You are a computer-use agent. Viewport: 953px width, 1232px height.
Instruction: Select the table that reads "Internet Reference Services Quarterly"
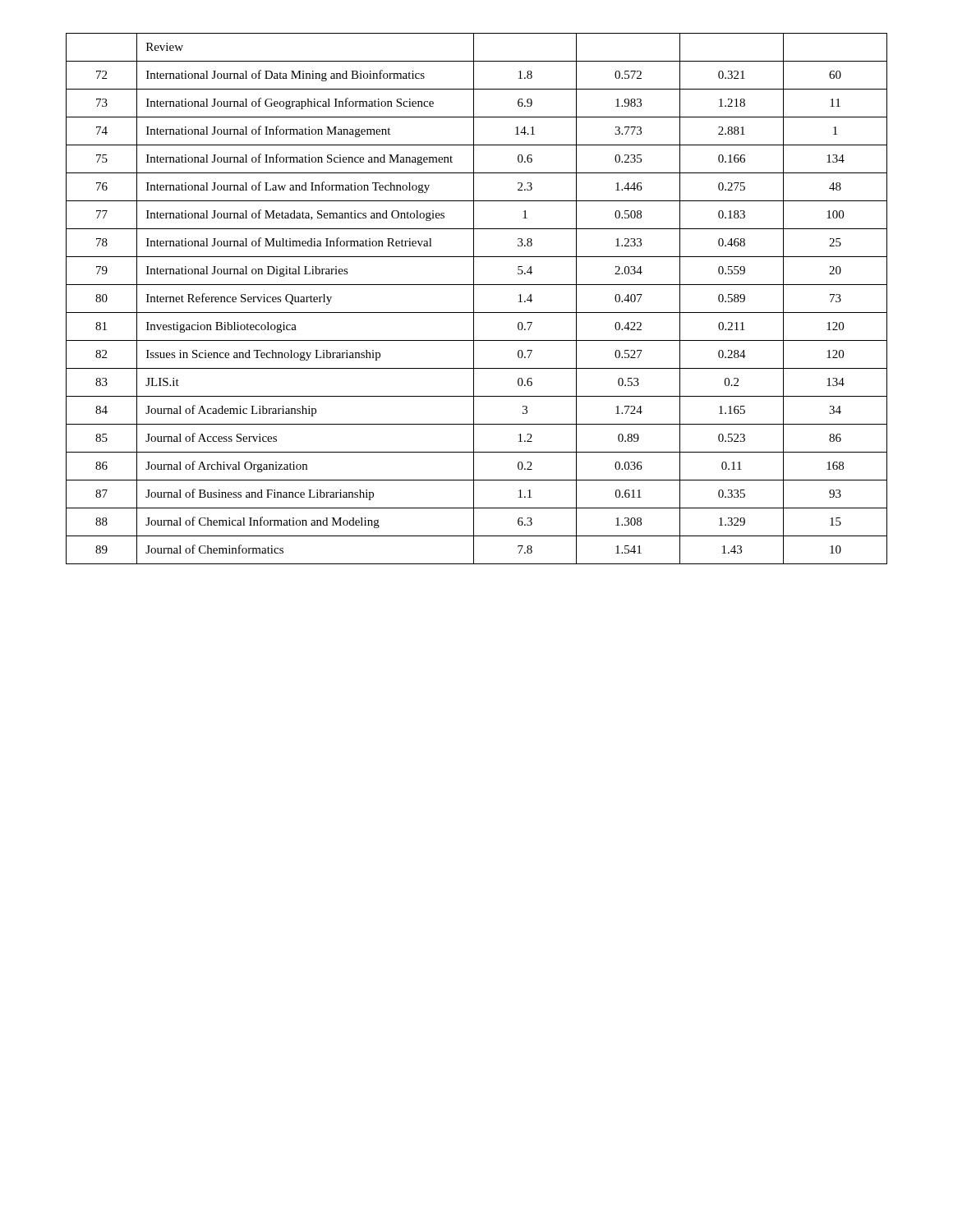tap(476, 299)
